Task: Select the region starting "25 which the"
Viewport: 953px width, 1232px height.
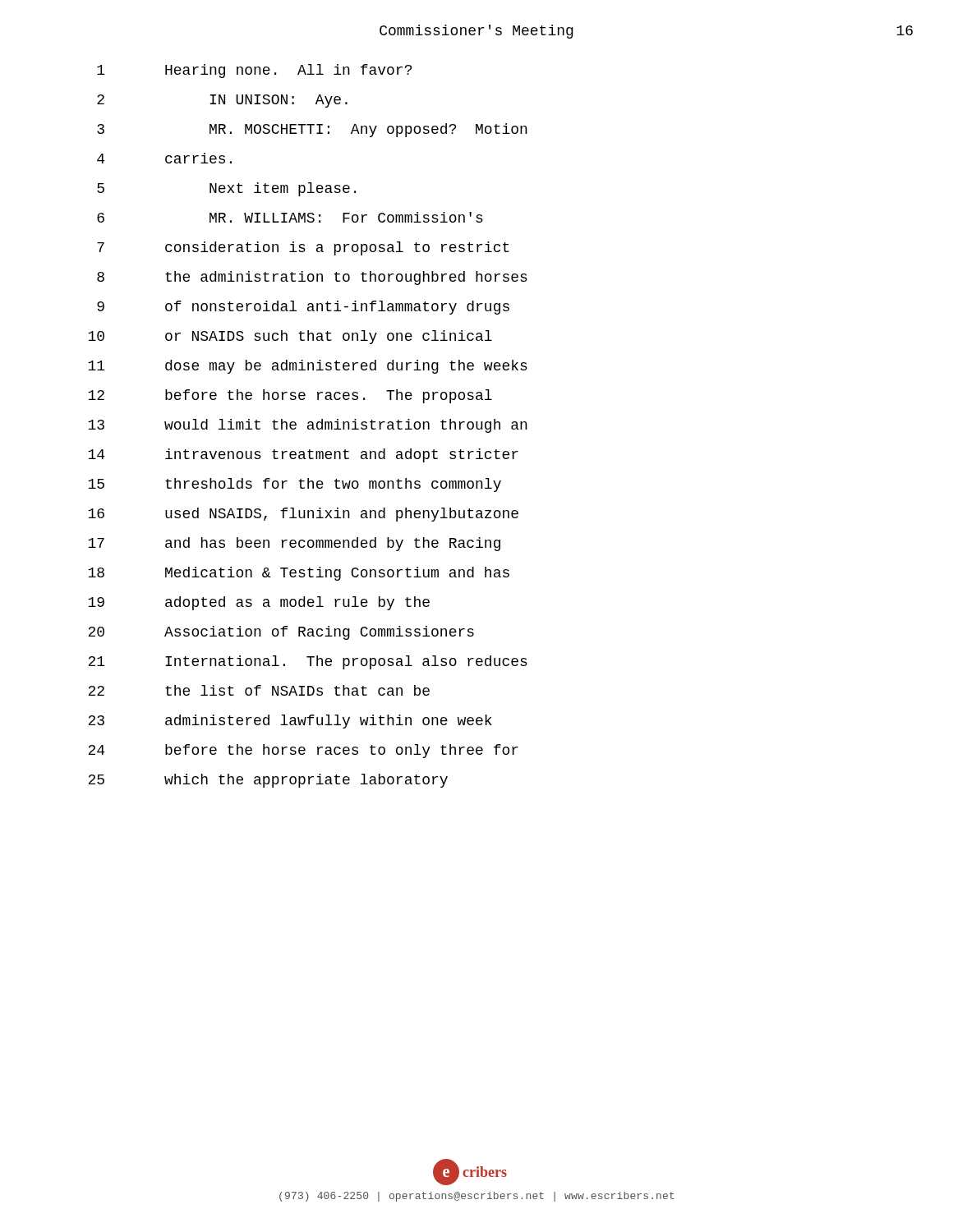Action: tap(257, 780)
